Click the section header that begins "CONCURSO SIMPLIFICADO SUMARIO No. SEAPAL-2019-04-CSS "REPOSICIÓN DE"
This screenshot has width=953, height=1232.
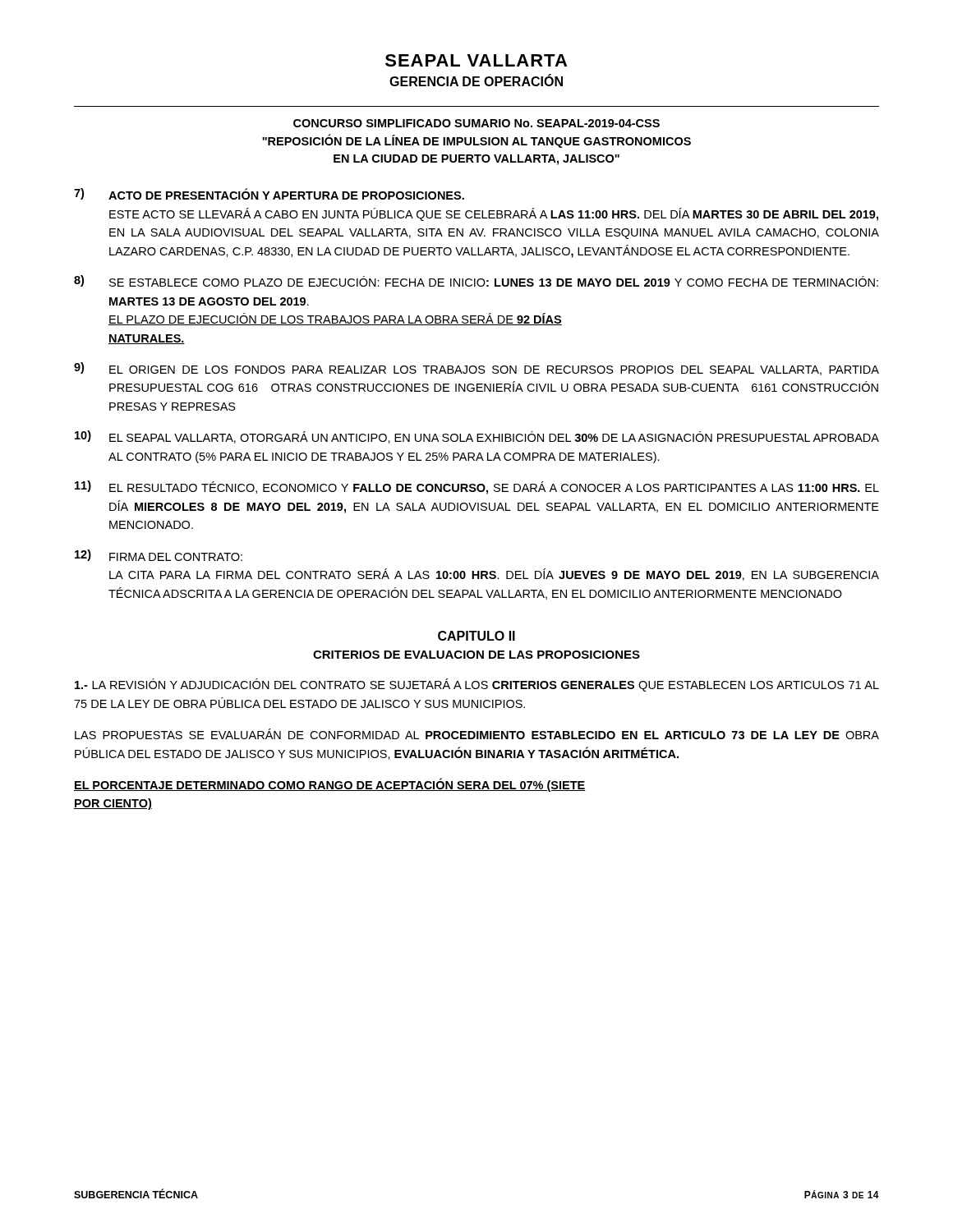point(476,142)
